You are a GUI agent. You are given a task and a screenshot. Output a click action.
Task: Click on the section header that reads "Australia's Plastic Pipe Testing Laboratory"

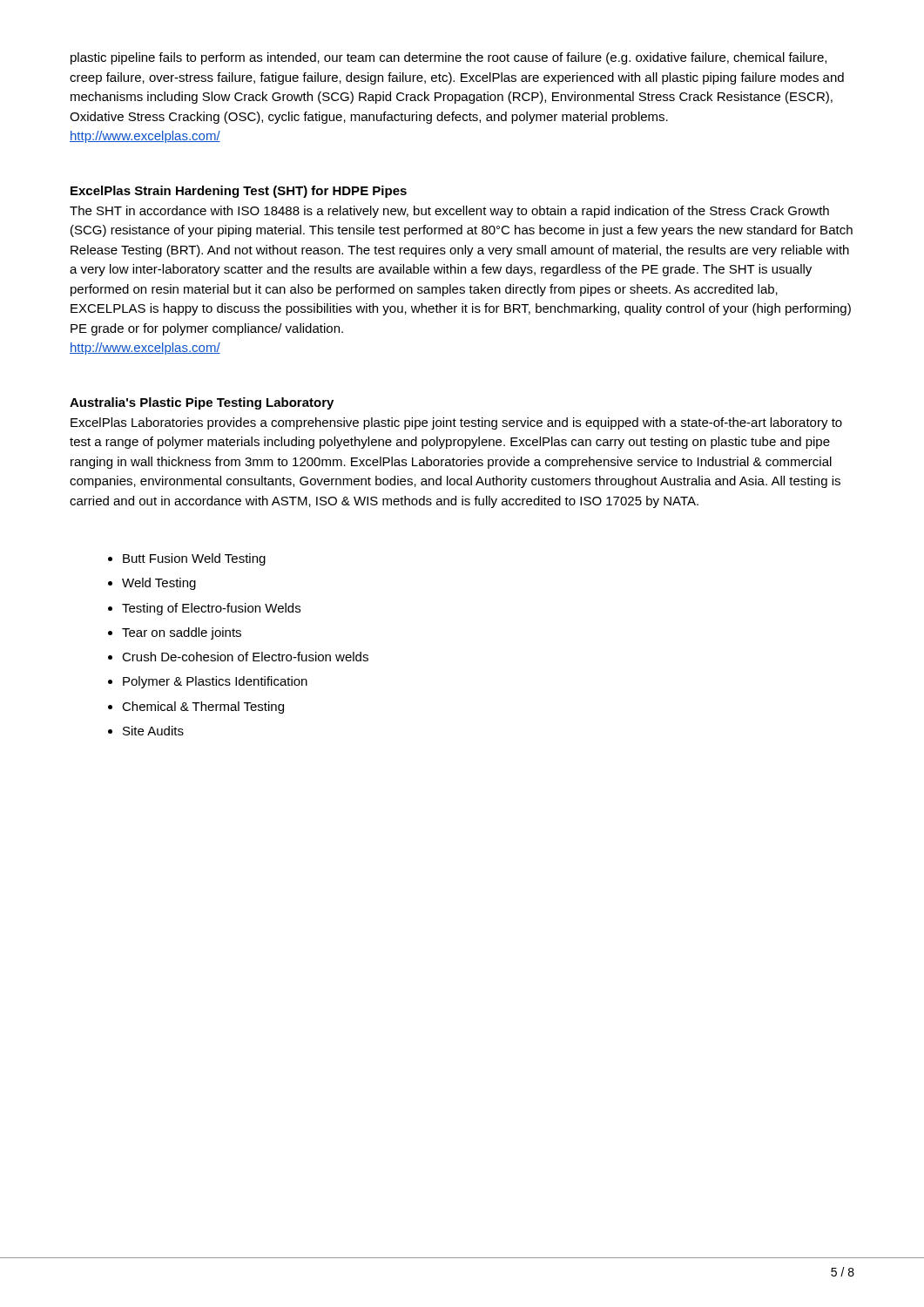pyautogui.click(x=202, y=402)
